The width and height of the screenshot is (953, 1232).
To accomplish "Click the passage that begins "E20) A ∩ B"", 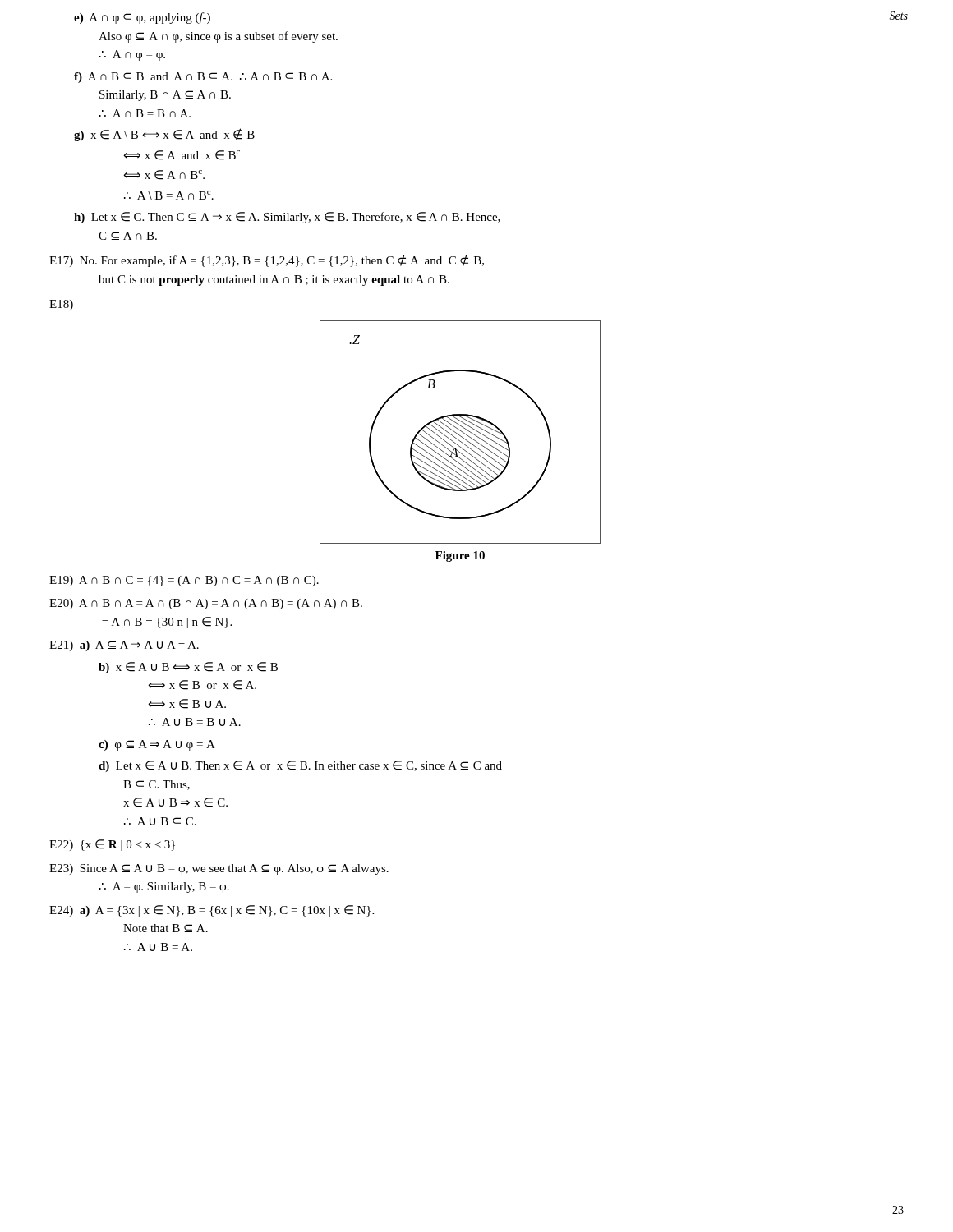I will pos(206,612).
